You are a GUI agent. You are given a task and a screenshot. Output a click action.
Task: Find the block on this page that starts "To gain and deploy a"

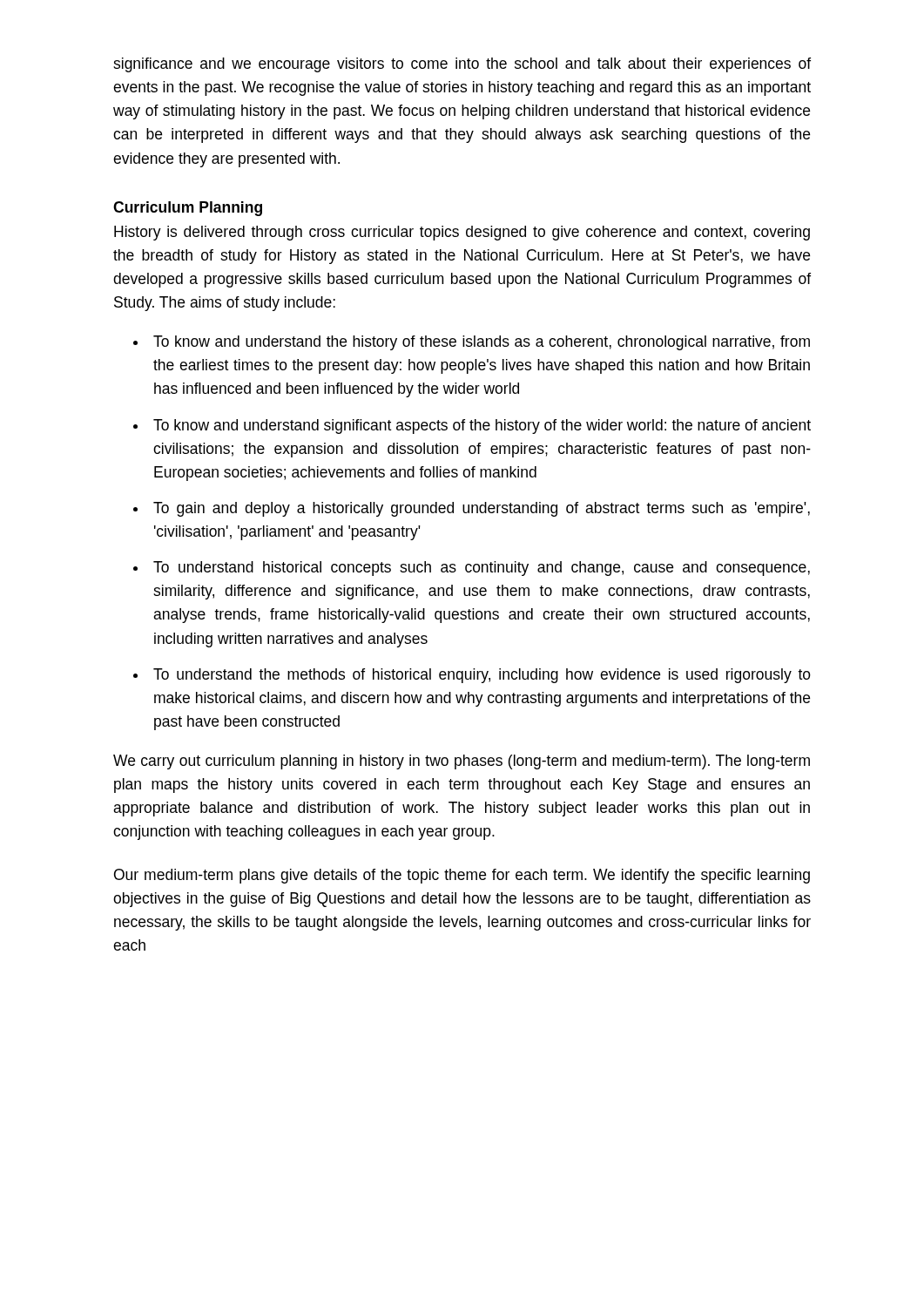pos(482,520)
